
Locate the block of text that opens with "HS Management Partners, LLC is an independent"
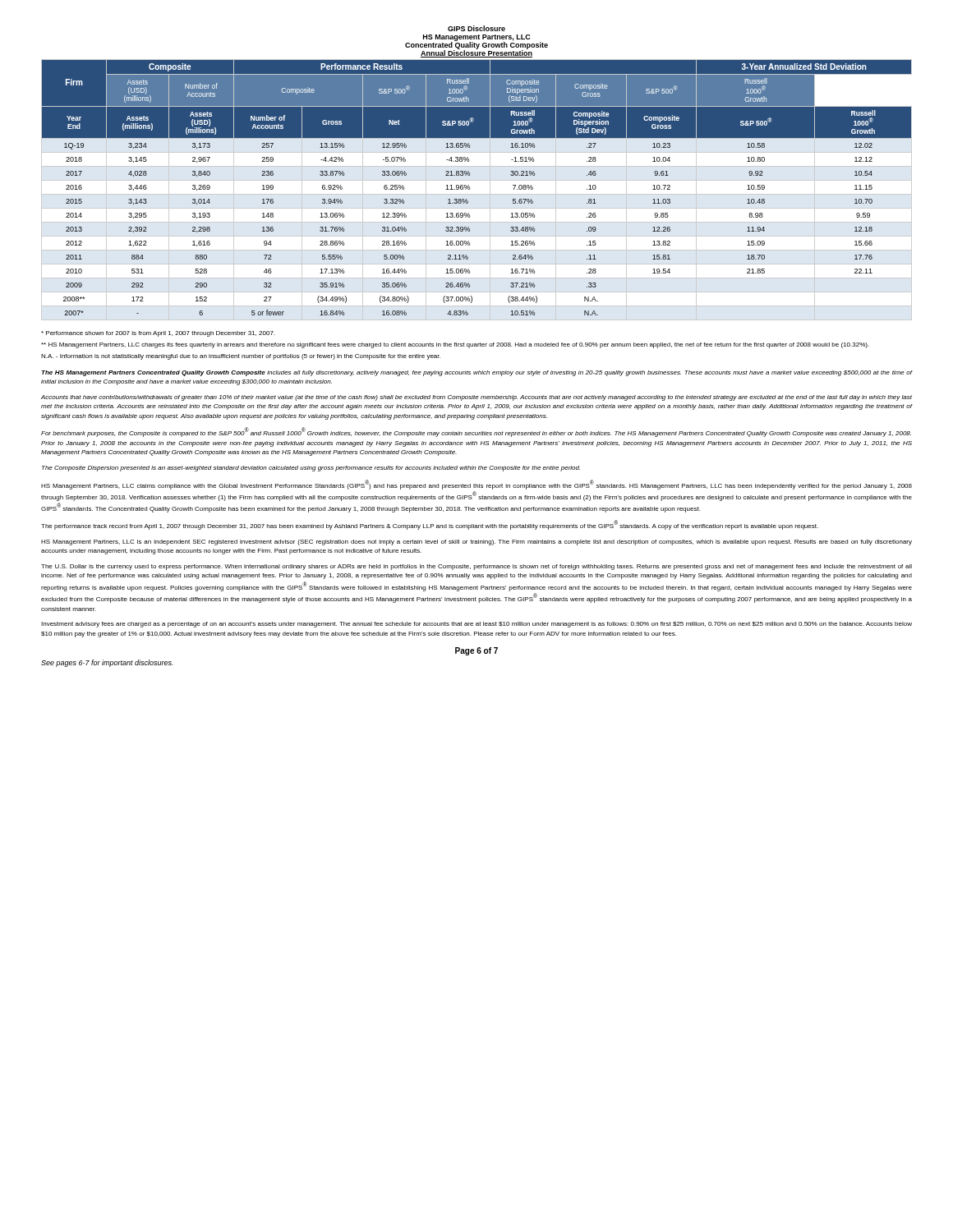476,546
